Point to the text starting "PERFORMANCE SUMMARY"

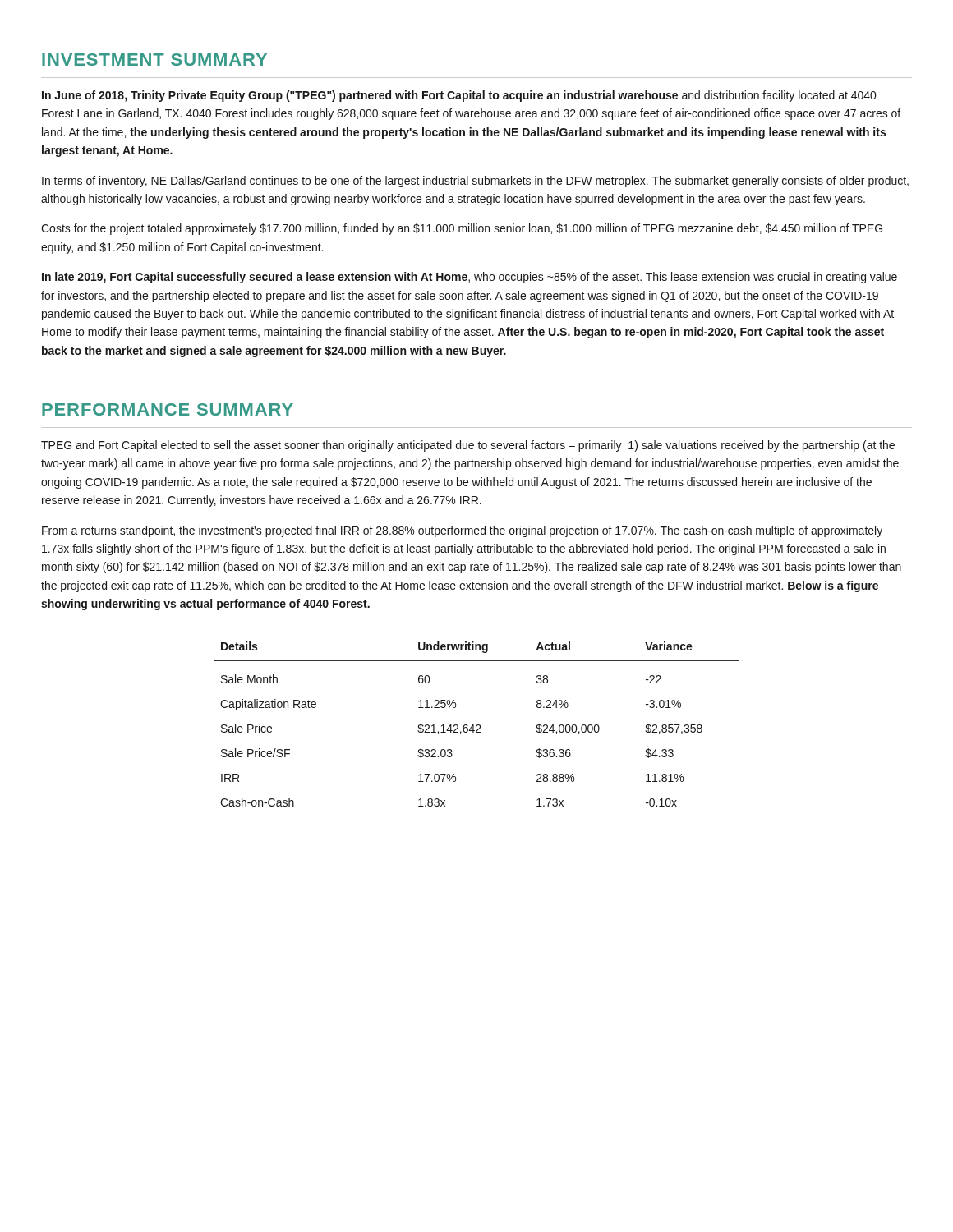pyautogui.click(x=168, y=409)
